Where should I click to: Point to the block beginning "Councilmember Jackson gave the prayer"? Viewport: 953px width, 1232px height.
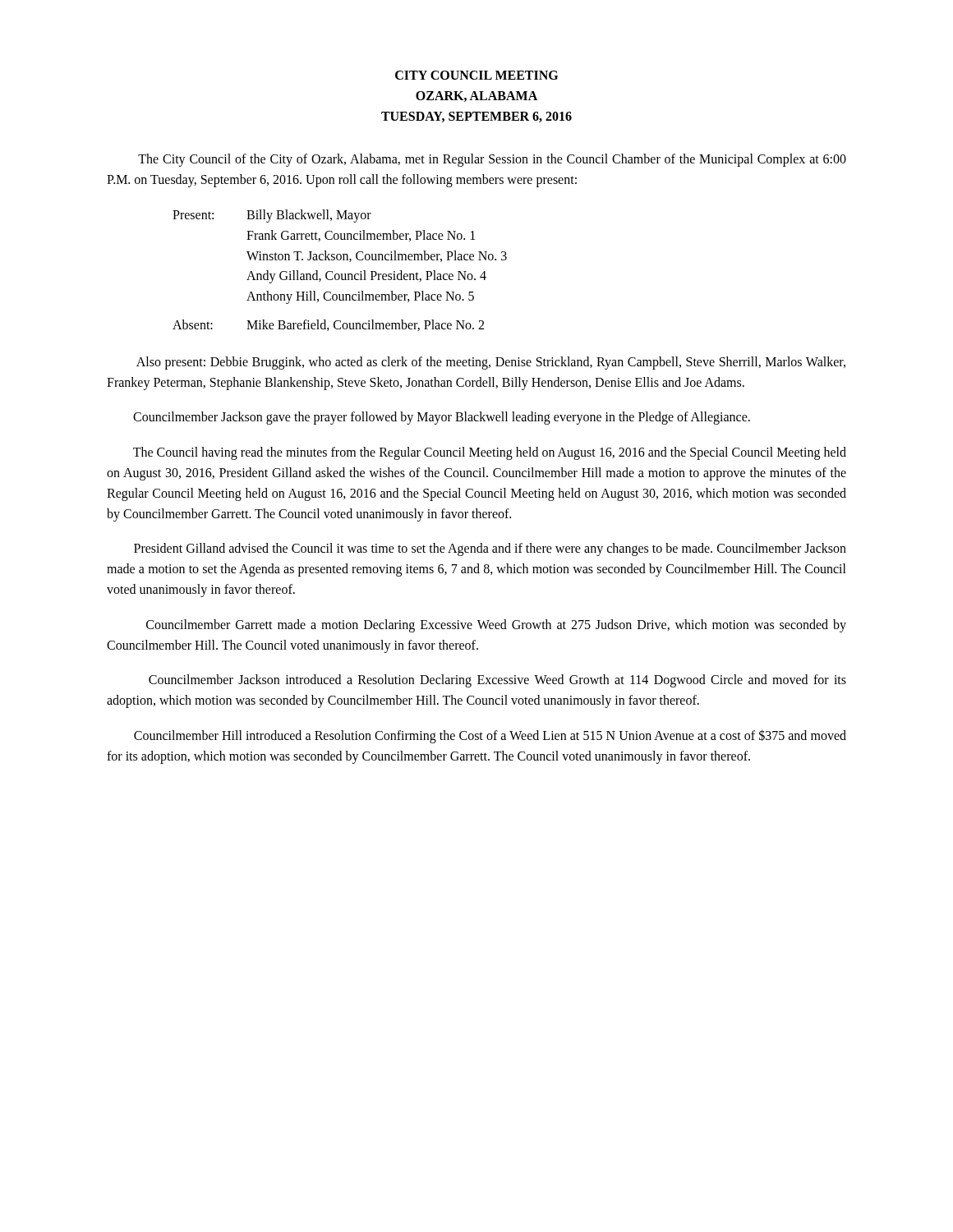point(429,417)
